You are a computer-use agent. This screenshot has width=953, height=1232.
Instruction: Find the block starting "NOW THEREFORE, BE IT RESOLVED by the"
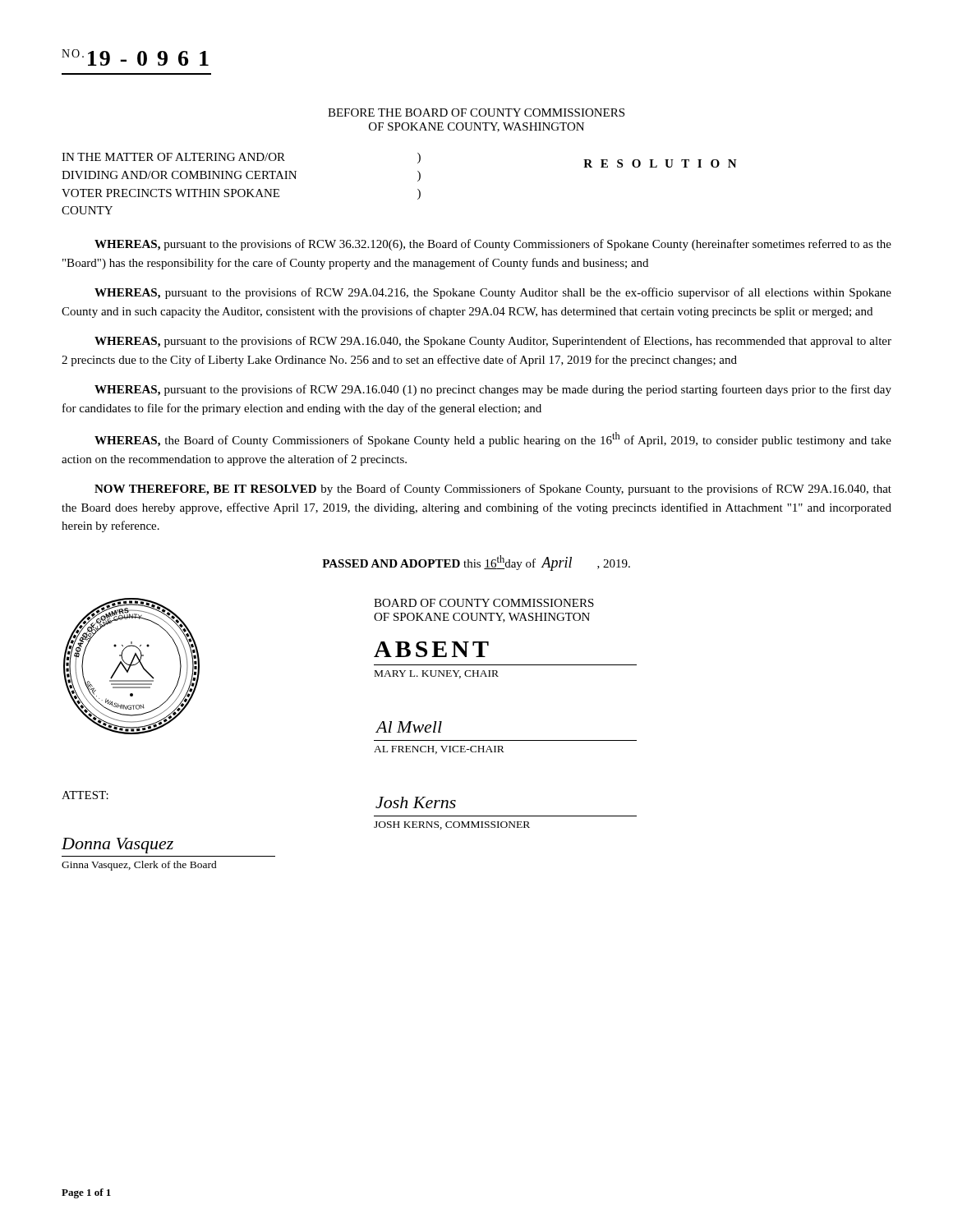(x=476, y=507)
